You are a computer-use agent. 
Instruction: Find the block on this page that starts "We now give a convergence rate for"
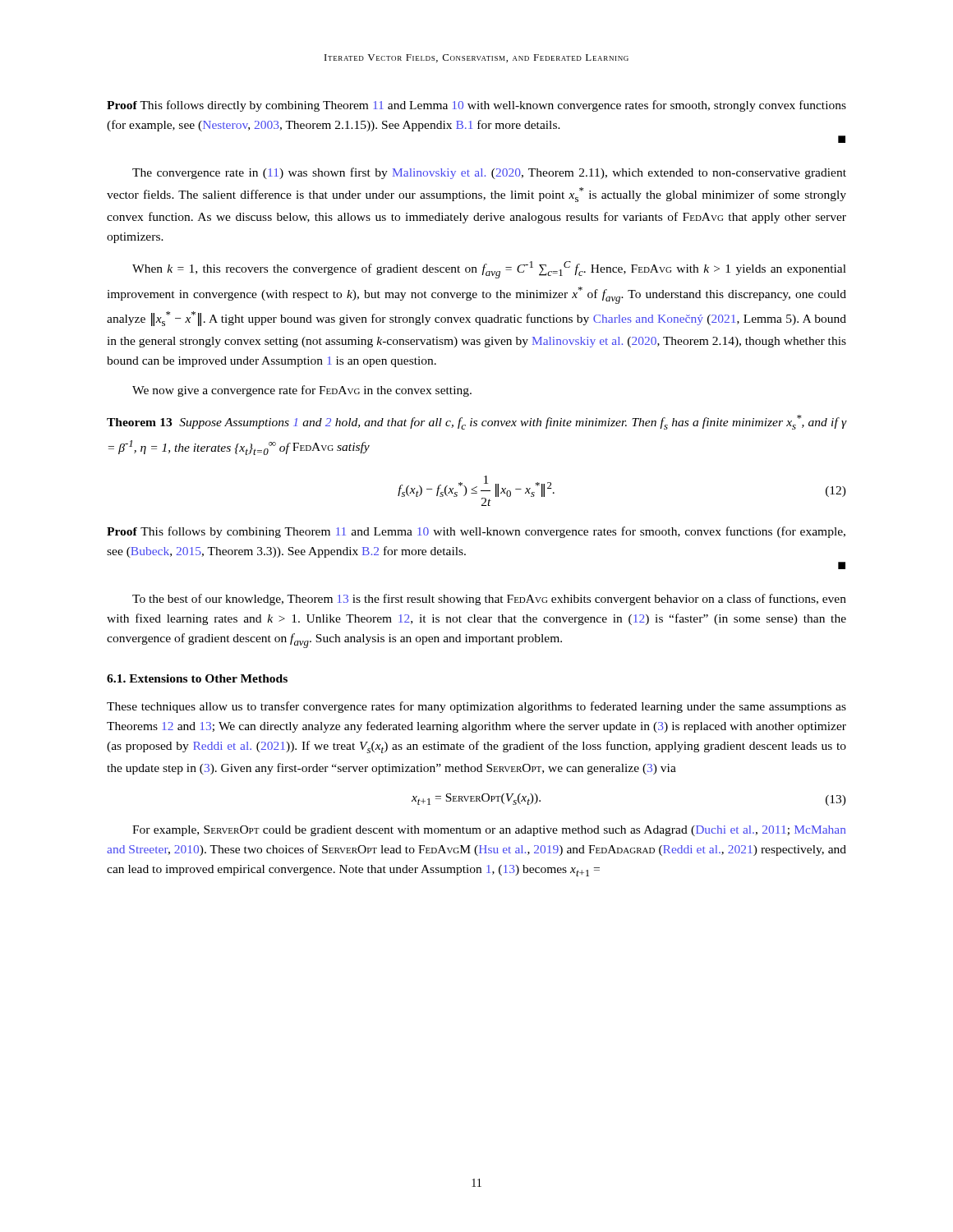pos(302,390)
